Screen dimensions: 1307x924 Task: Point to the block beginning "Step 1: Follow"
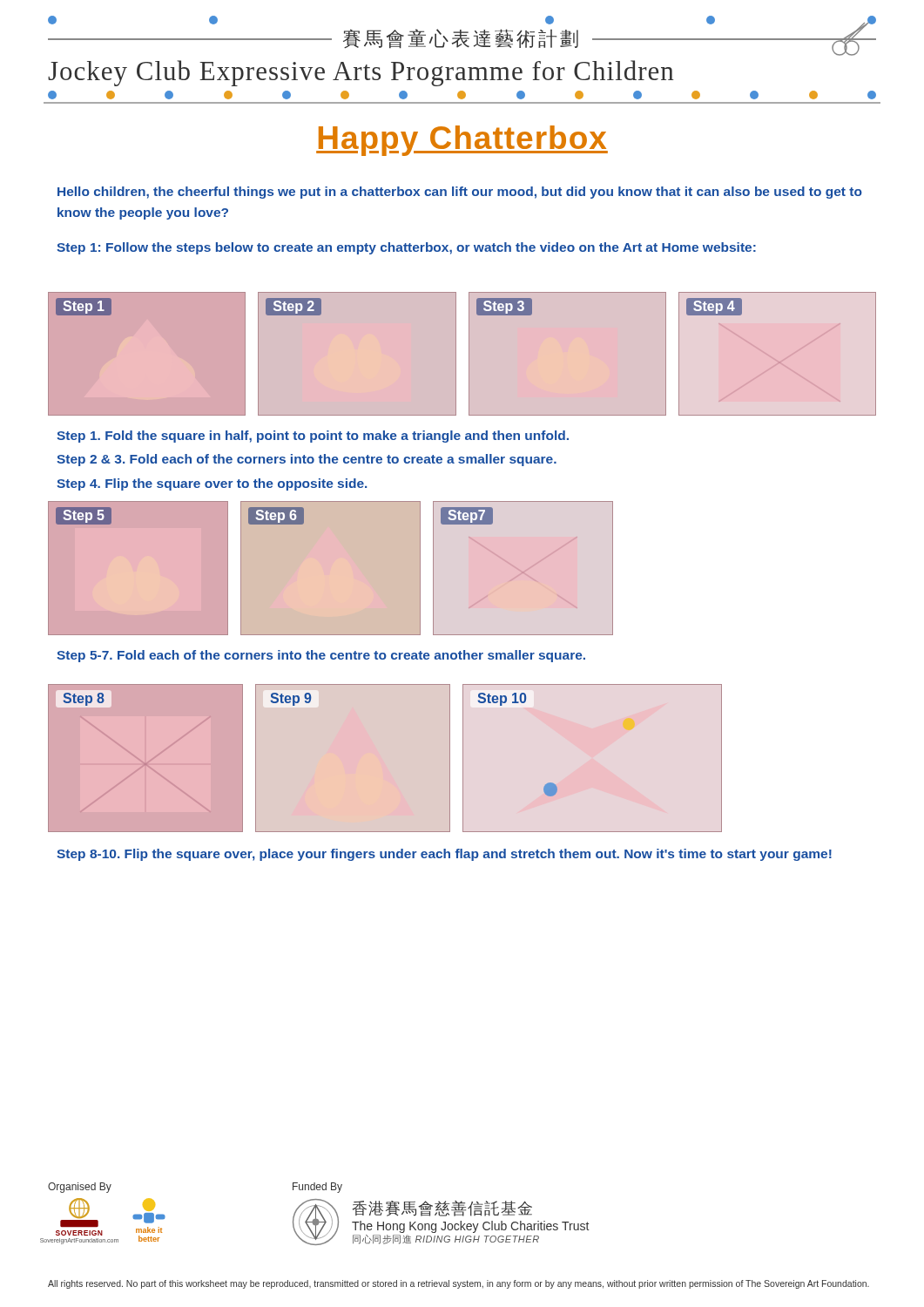462,247
